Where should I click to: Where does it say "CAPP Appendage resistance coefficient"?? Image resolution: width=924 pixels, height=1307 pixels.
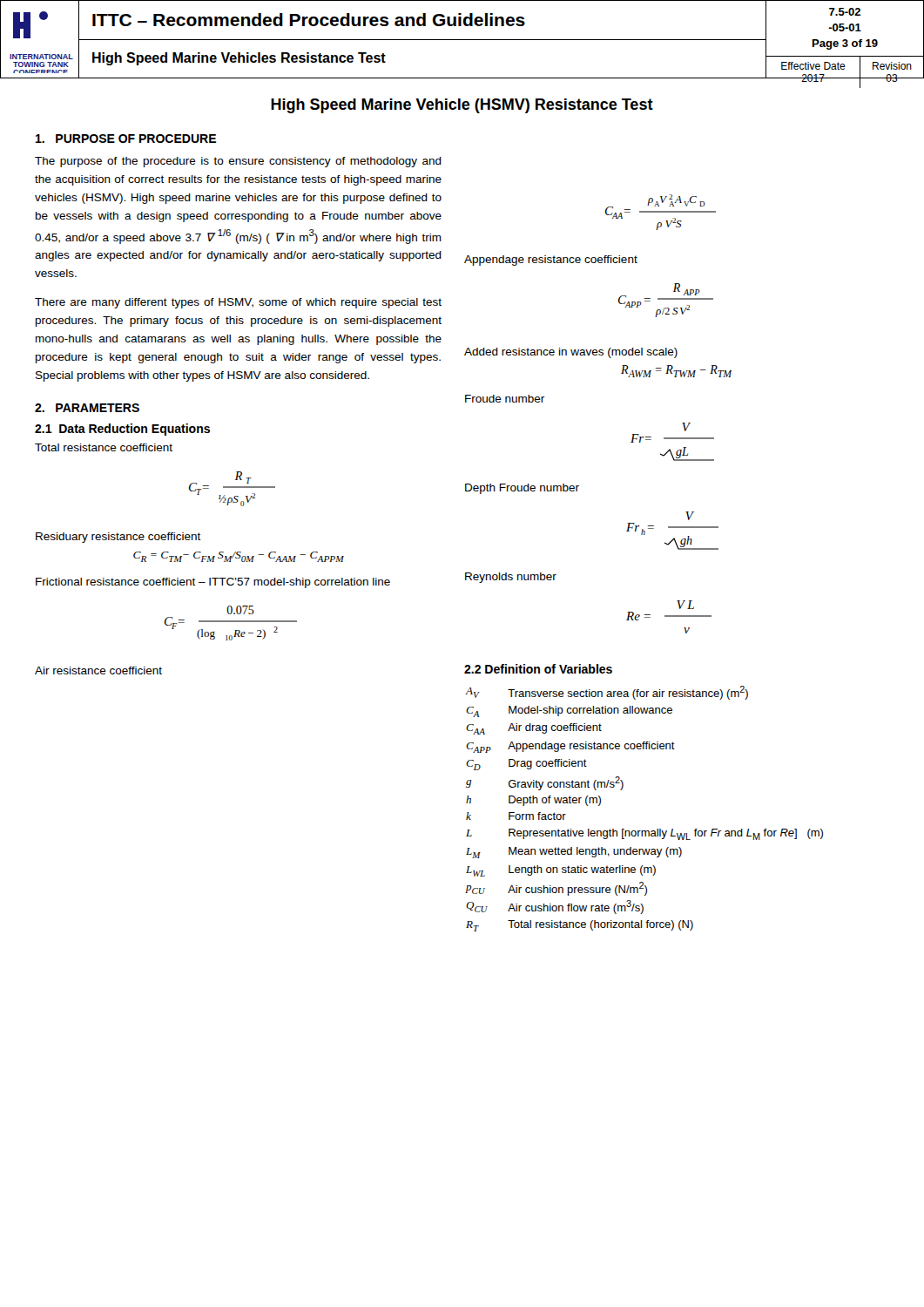(x=676, y=746)
